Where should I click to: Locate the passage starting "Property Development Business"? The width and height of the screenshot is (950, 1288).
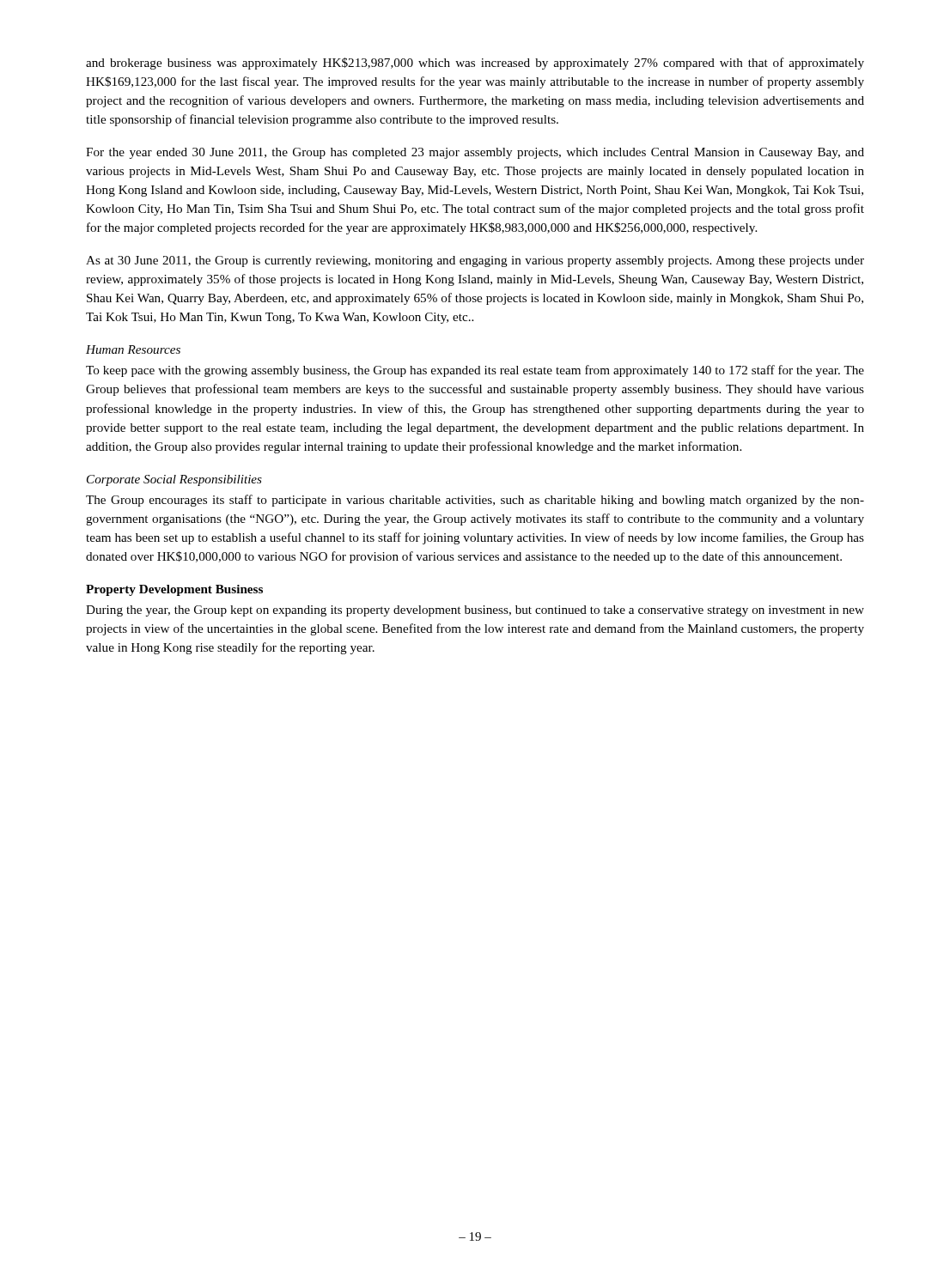175,588
